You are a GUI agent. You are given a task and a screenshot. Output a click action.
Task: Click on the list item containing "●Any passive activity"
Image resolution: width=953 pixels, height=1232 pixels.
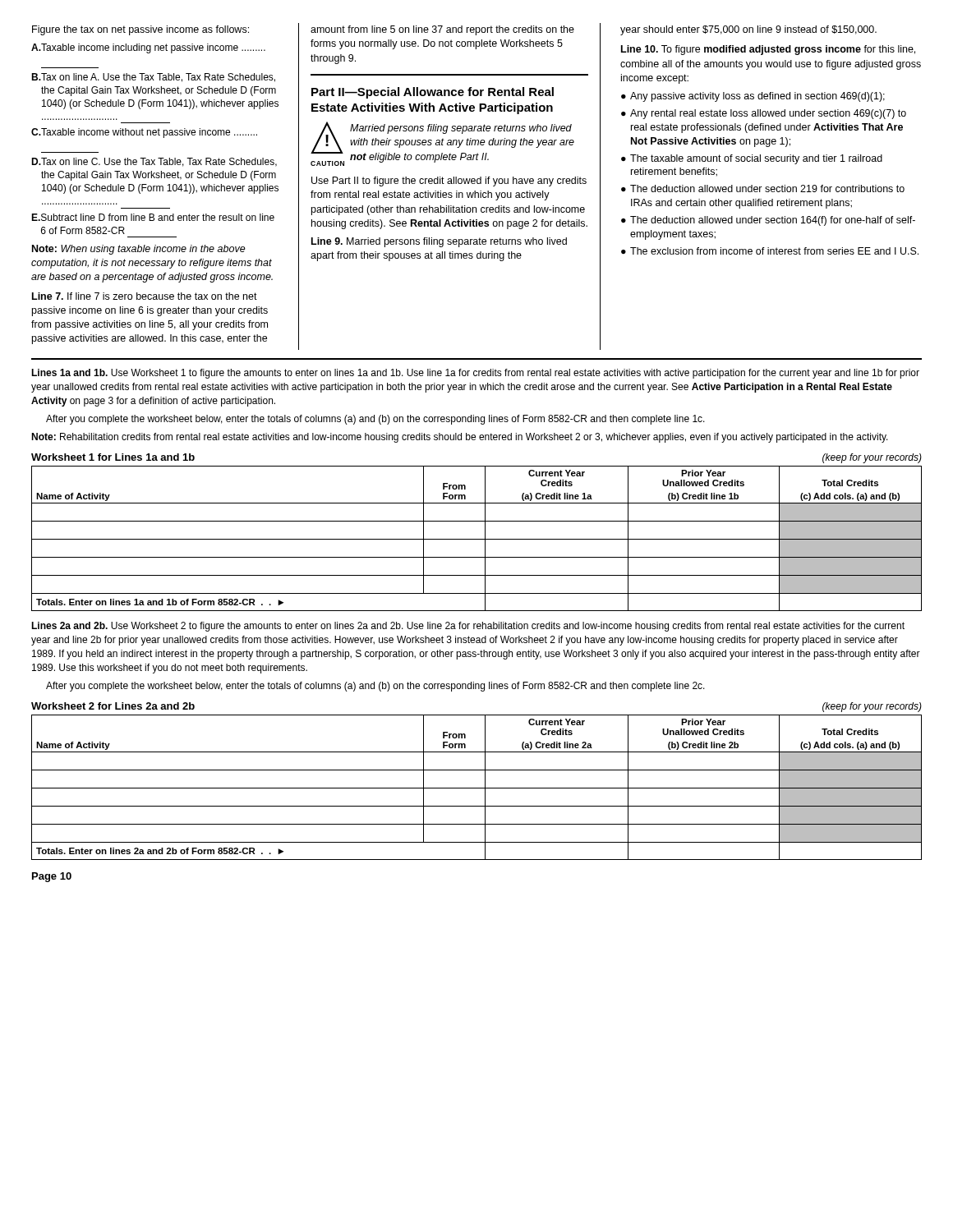pyautogui.click(x=753, y=96)
